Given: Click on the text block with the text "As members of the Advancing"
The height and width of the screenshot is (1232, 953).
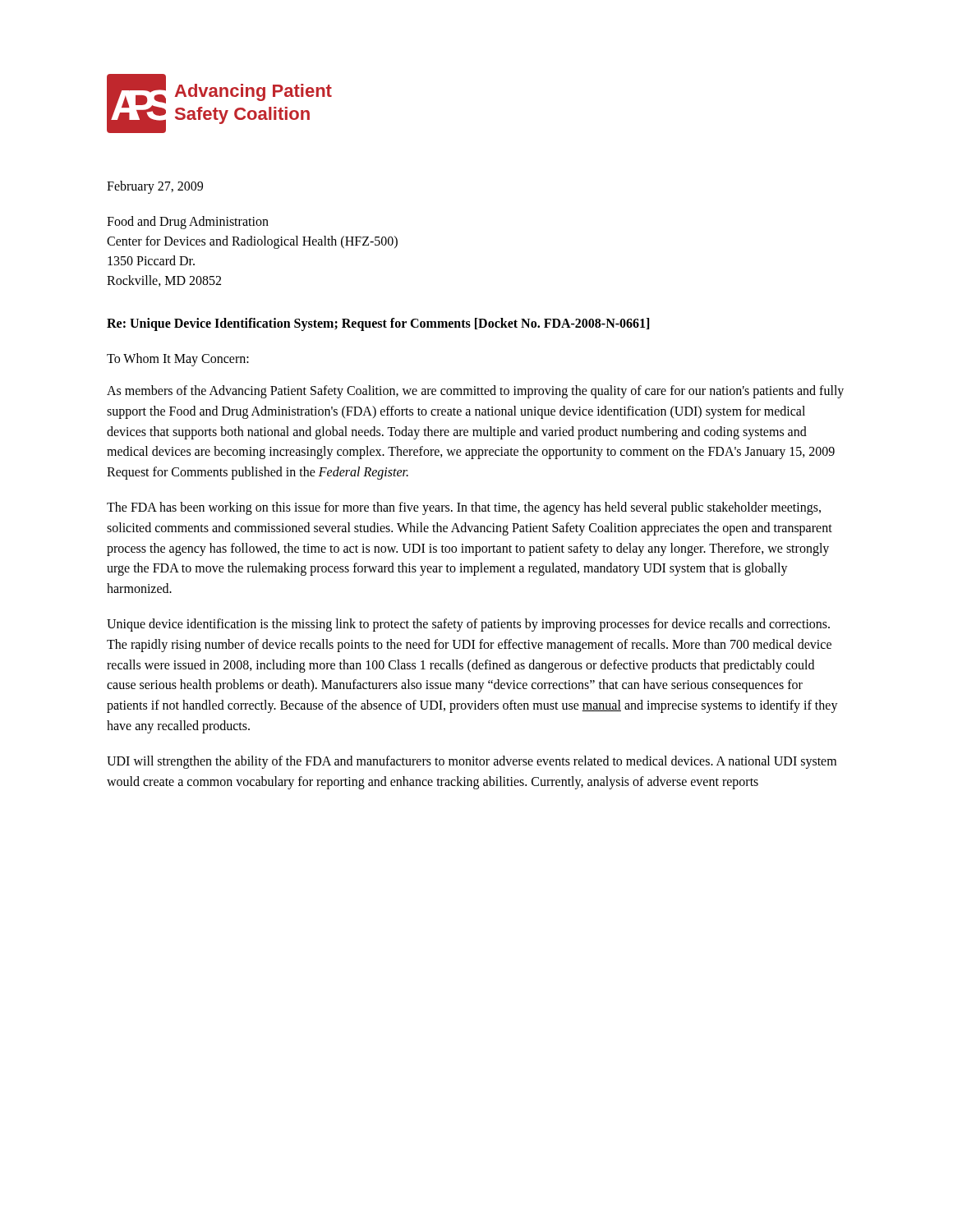Looking at the screenshot, I should click(x=475, y=431).
